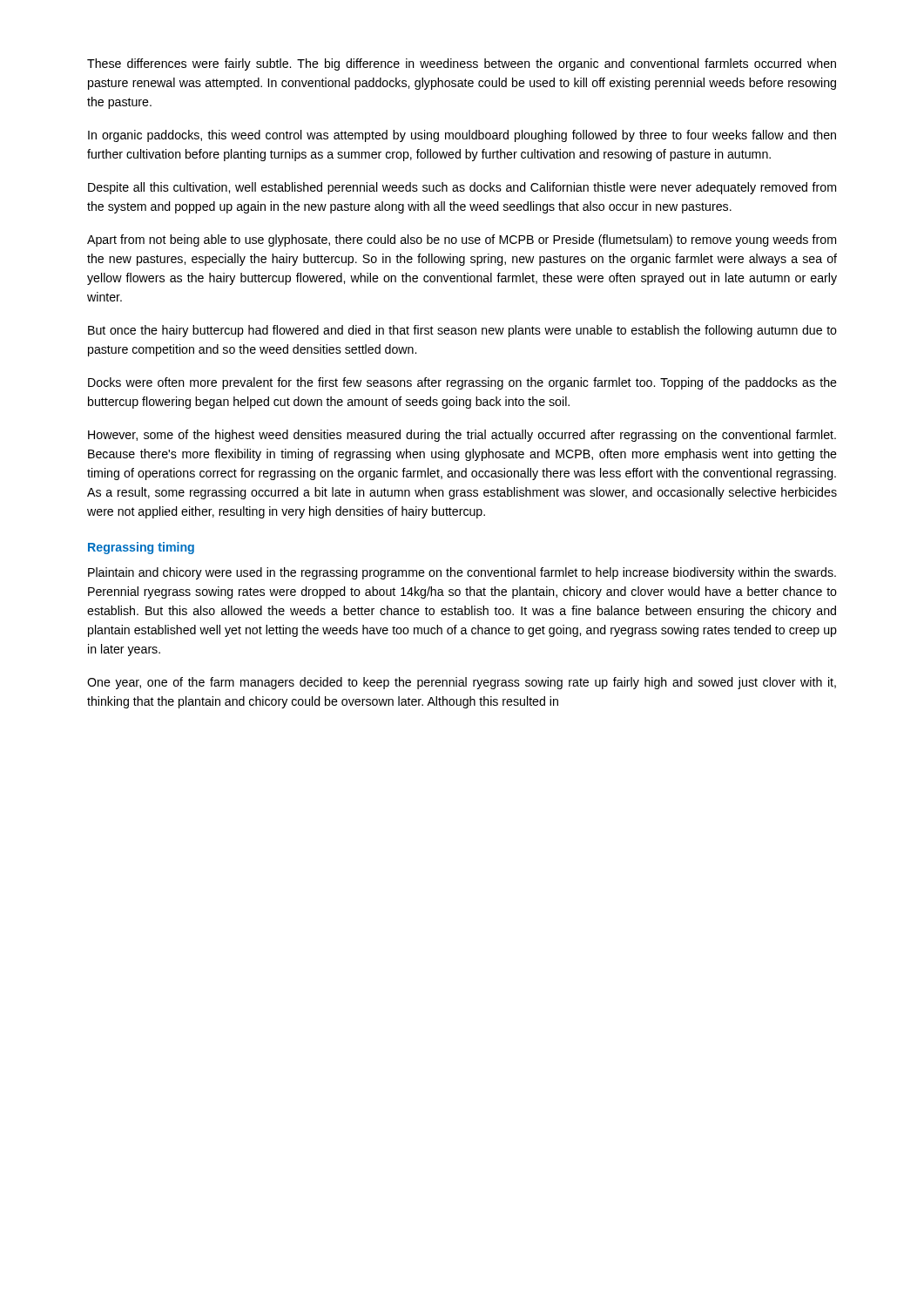Locate the element starting "Regrassing timing"

(141, 547)
